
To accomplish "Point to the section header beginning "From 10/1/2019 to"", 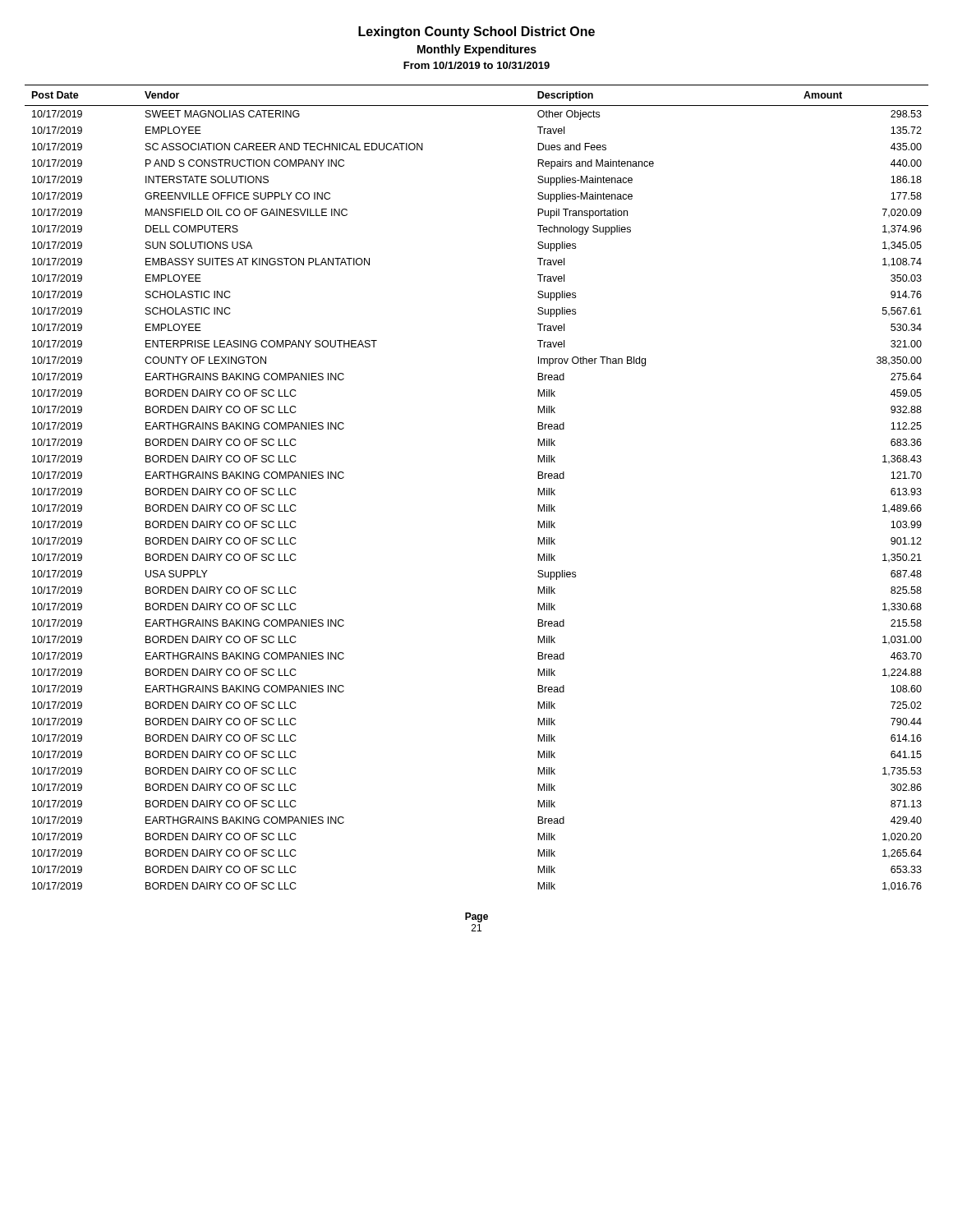I will (x=476, y=65).
